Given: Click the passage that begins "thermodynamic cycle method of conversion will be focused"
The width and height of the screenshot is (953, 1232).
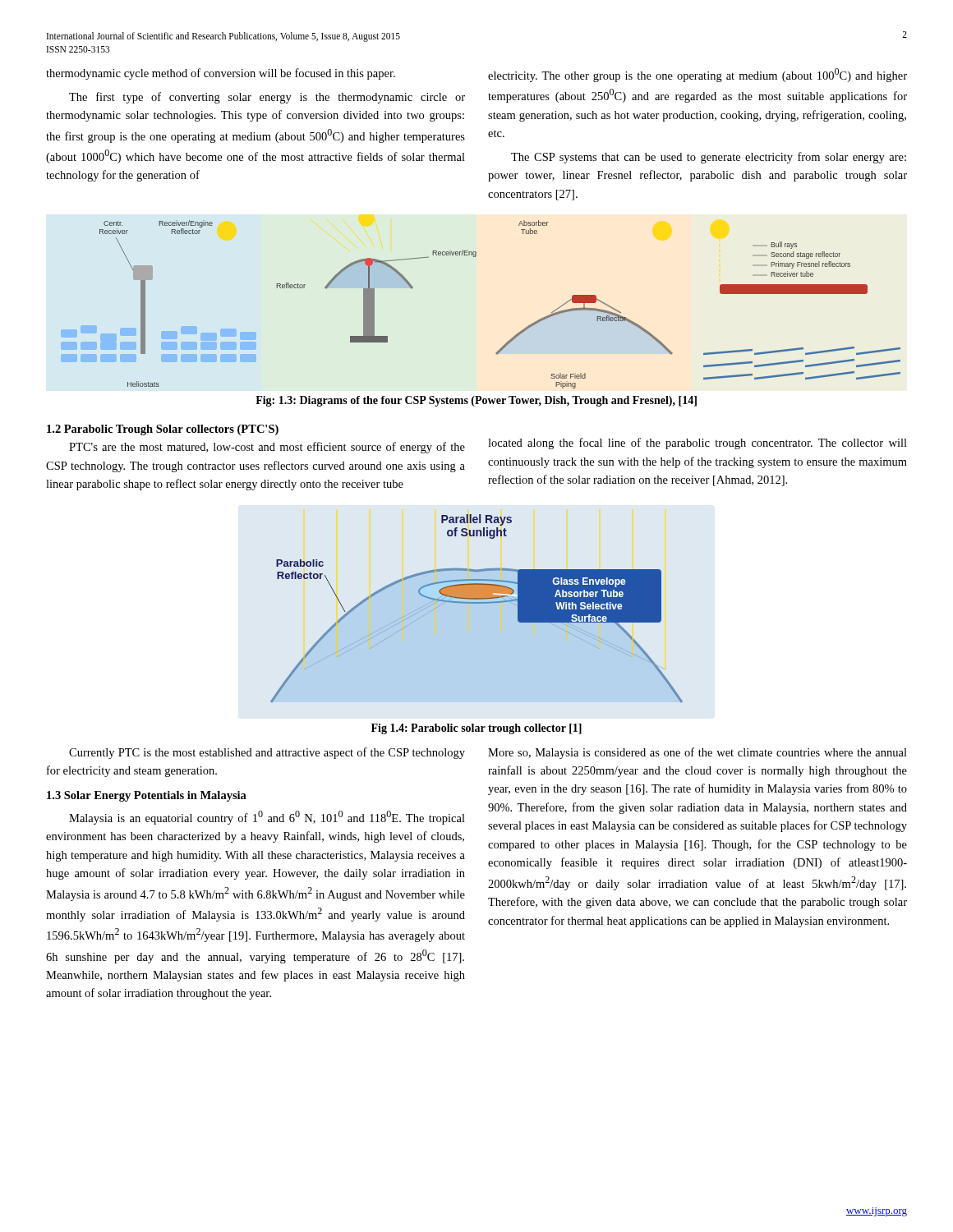Looking at the screenshot, I should pyautogui.click(x=255, y=124).
